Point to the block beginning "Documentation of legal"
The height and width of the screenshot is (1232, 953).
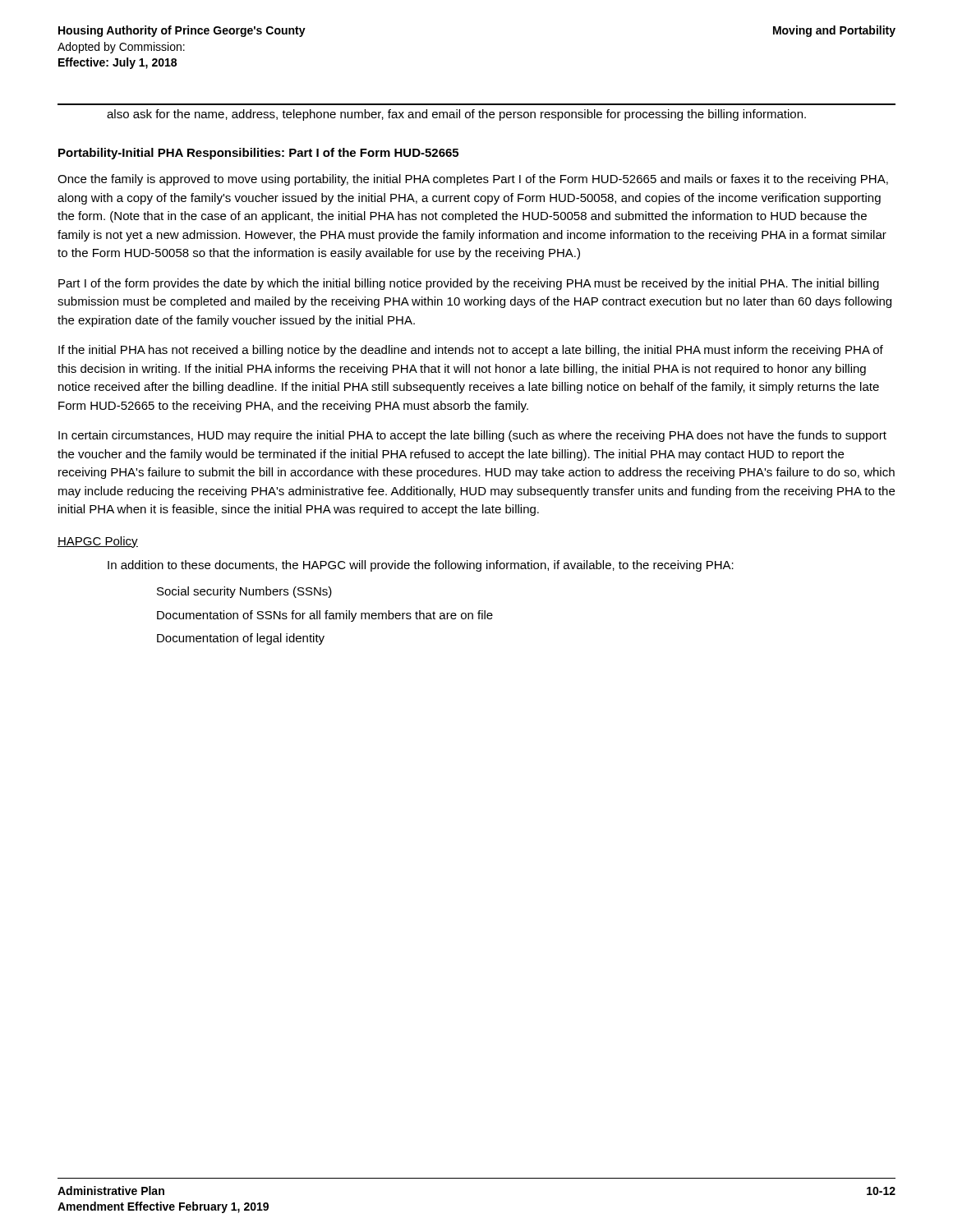[240, 638]
